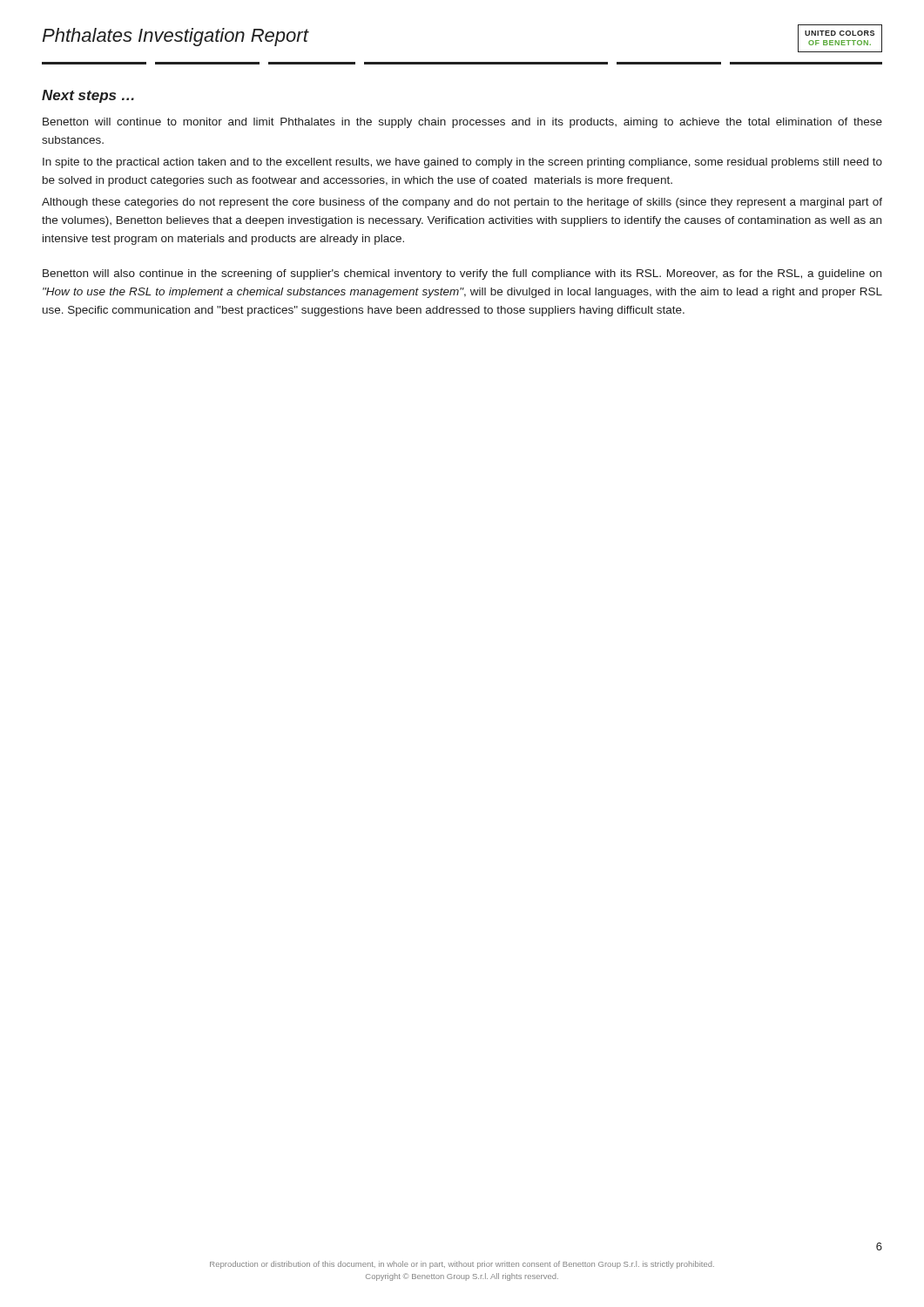The width and height of the screenshot is (924, 1307).
Task: Point to the block beginning "In spite to the practical action taken and"
Action: tap(462, 171)
